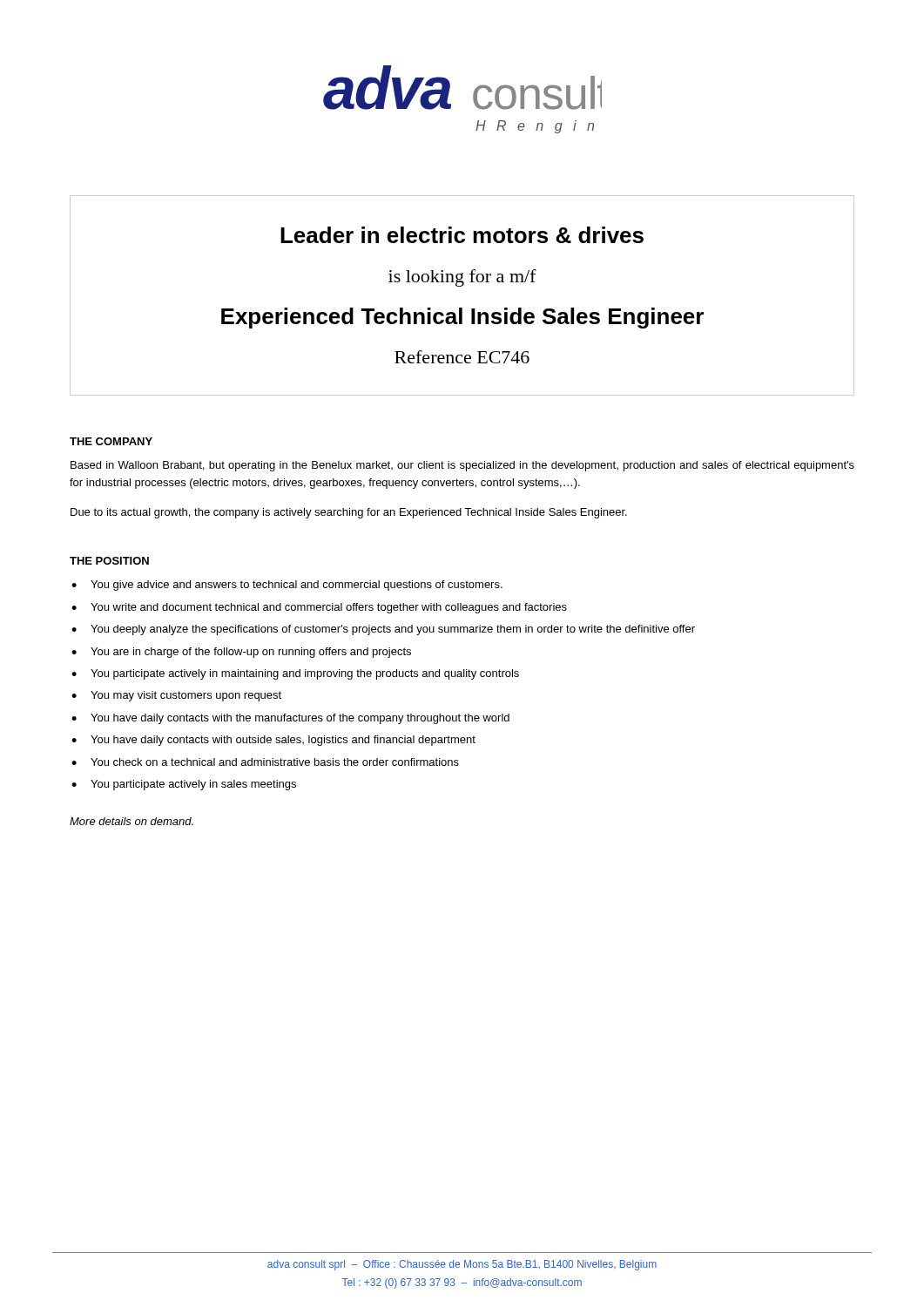Image resolution: width=924 pixels, height=1307 pixels.
Task: Find the passage starting "• You write"
Action: click(x=462, y=609)
